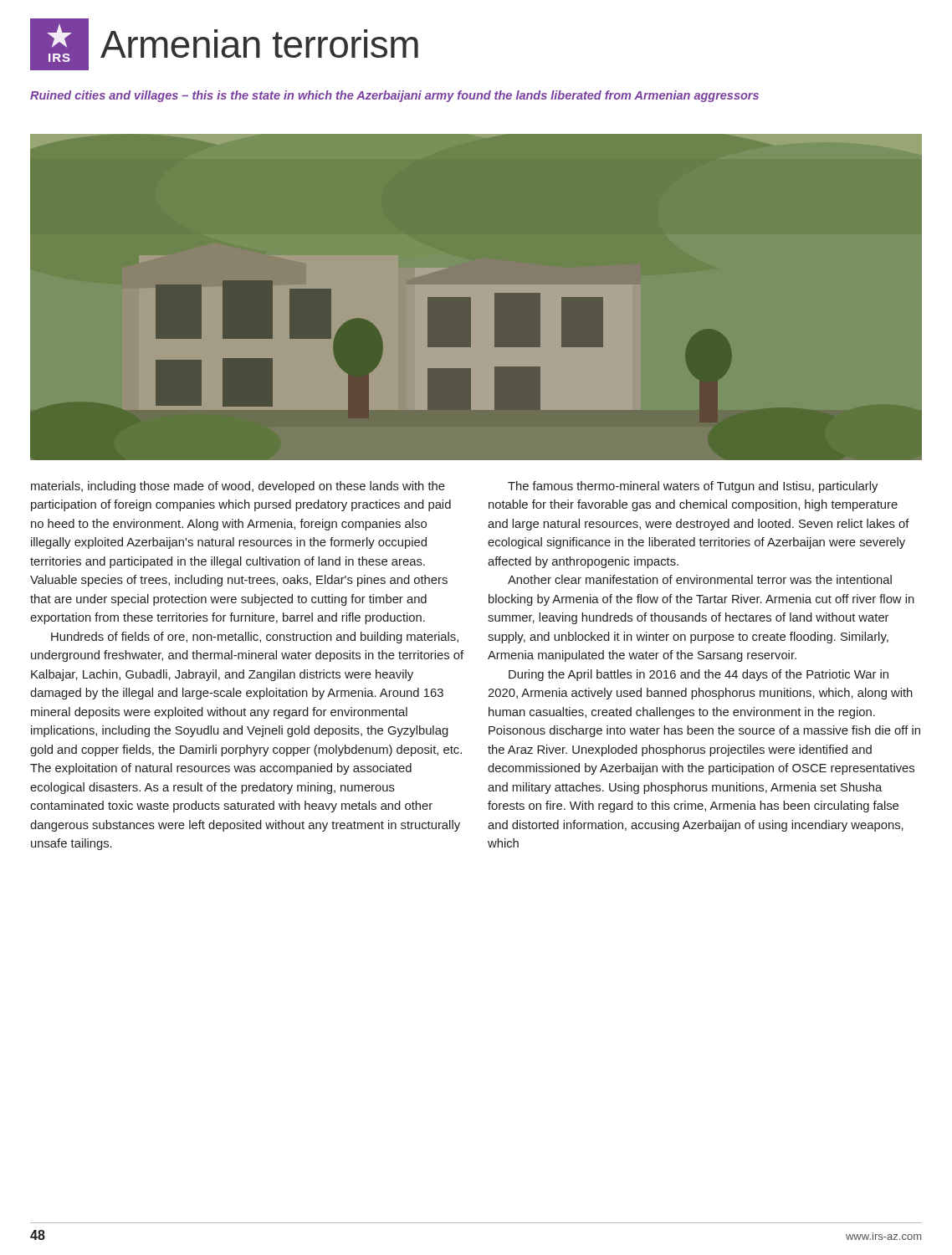Where does it say "IRS Armenian terrorism"?
Screen dimensions: 1255x952
click(x=225, y=44)
